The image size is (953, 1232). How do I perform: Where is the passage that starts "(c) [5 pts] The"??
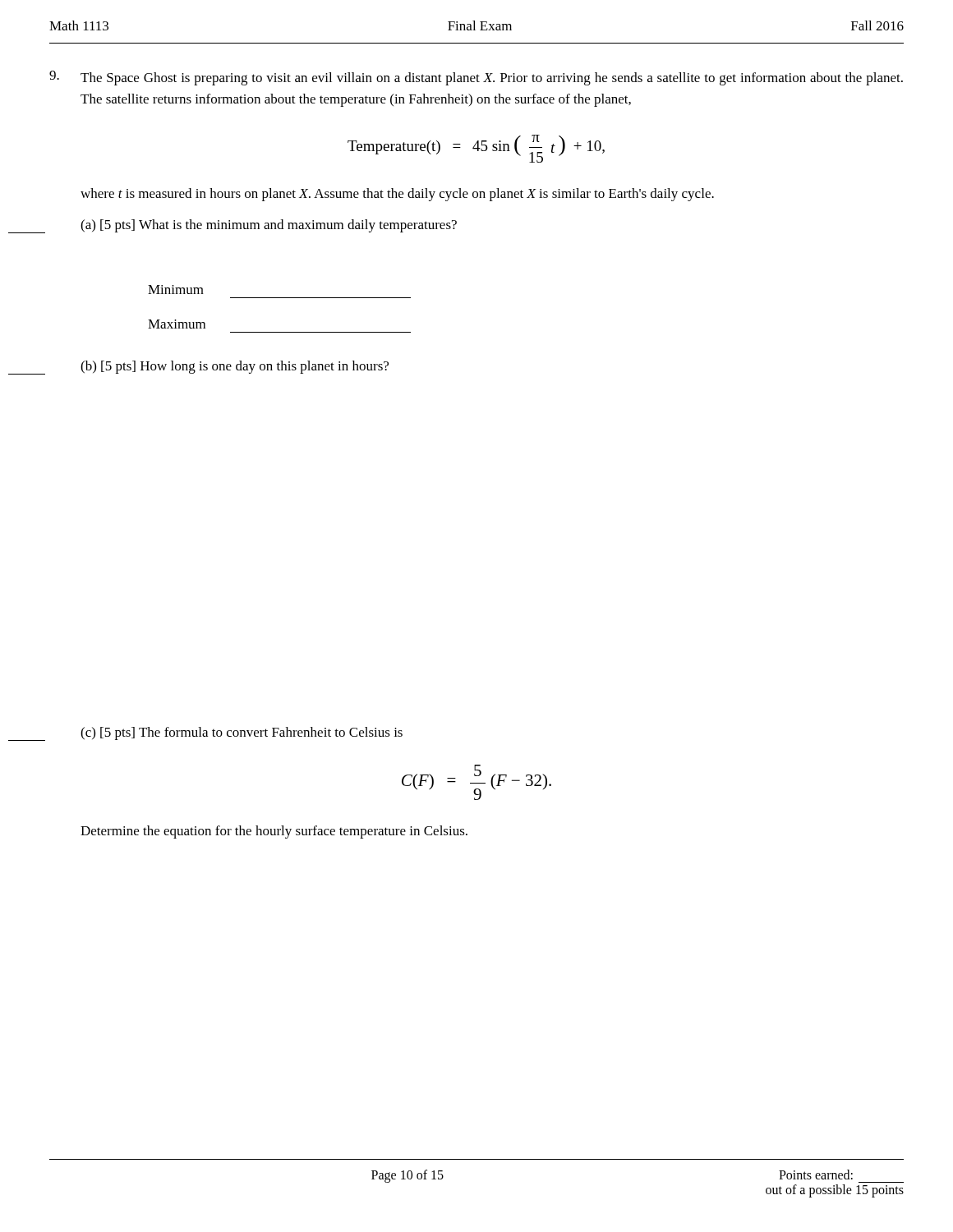(x=226, y=733)
